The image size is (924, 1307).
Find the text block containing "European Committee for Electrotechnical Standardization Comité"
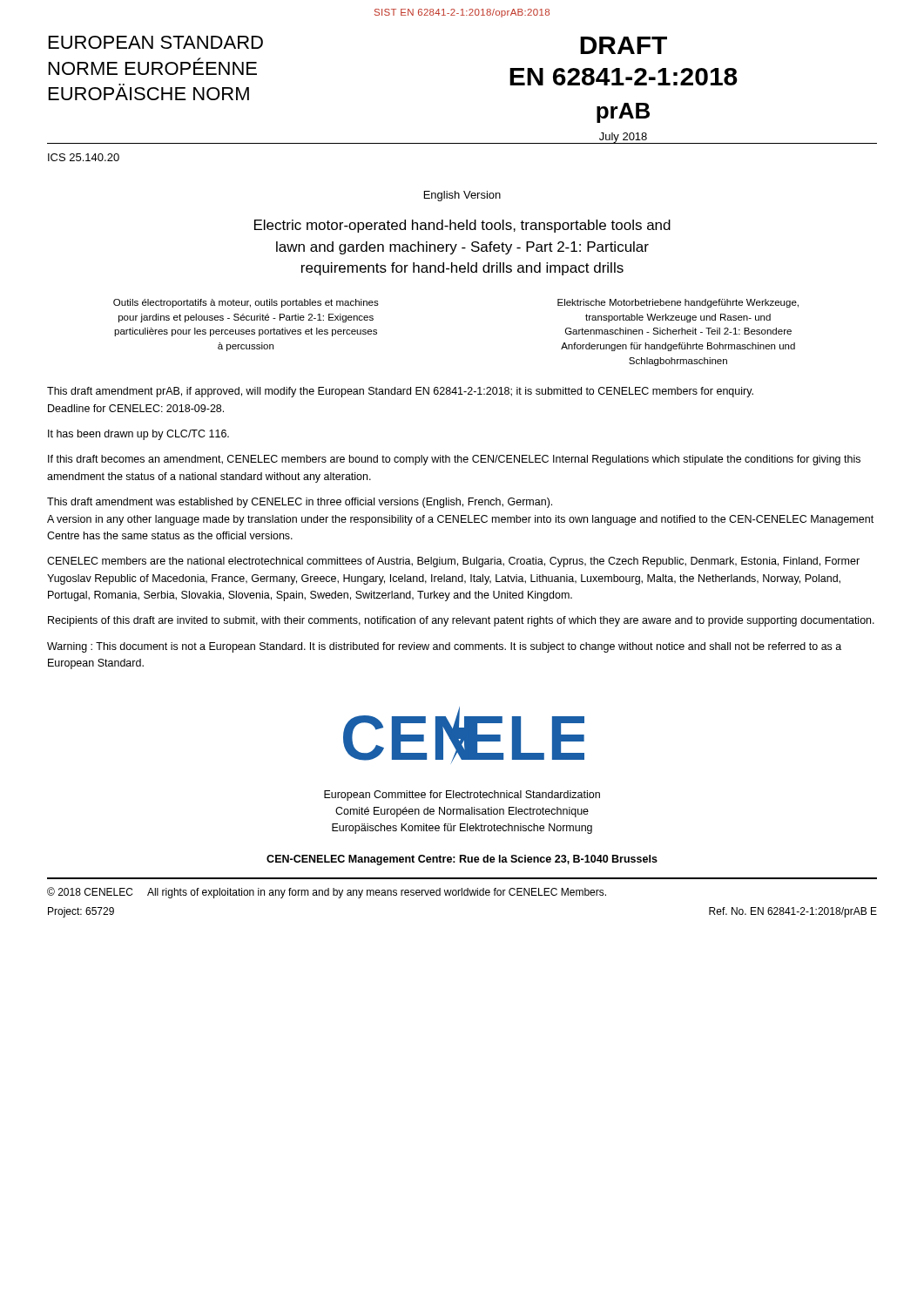(x=462, y=811)
